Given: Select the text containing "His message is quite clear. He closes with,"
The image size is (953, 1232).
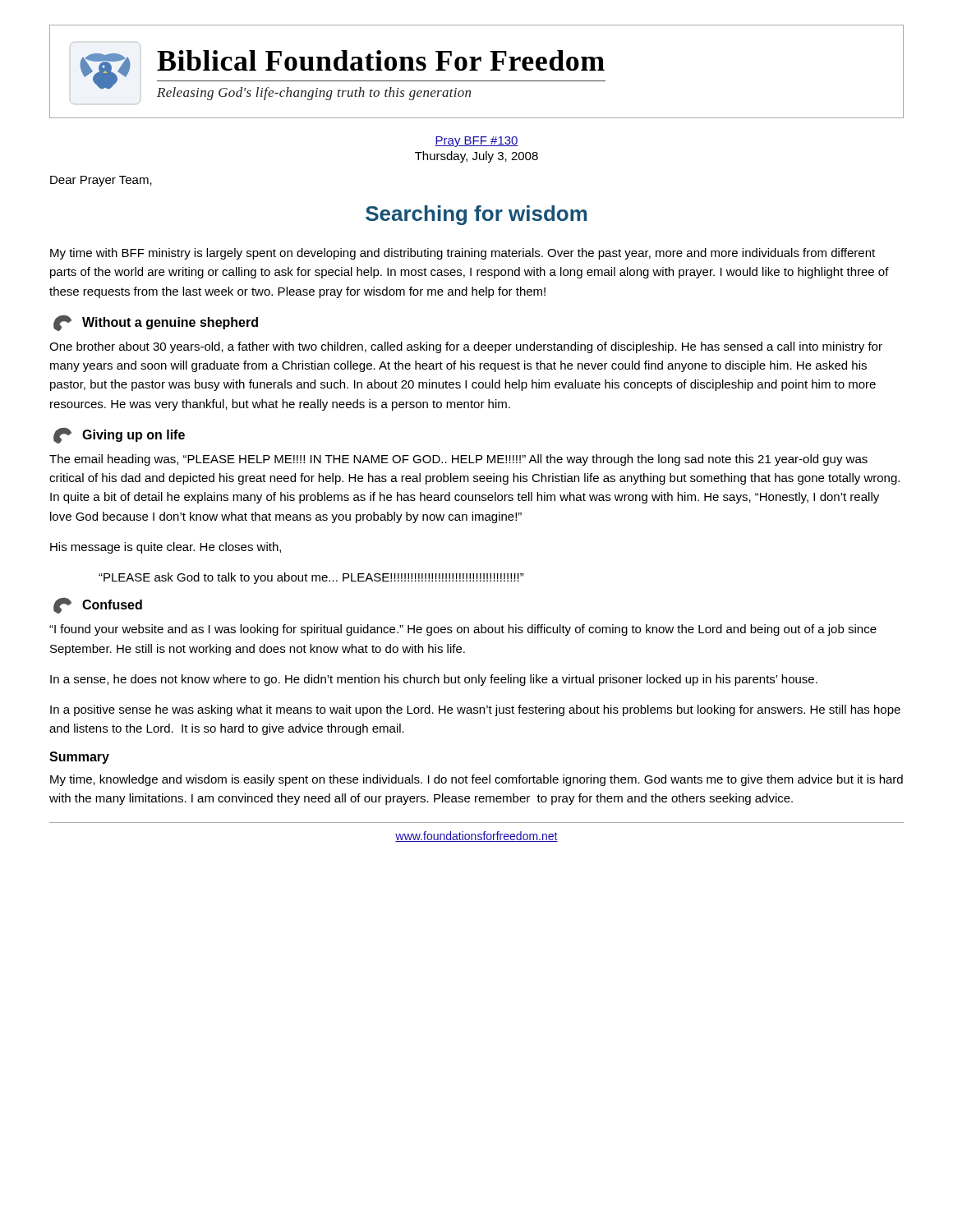Looking at the screenshot, I should pyautogui.click(x=166, y=546).
